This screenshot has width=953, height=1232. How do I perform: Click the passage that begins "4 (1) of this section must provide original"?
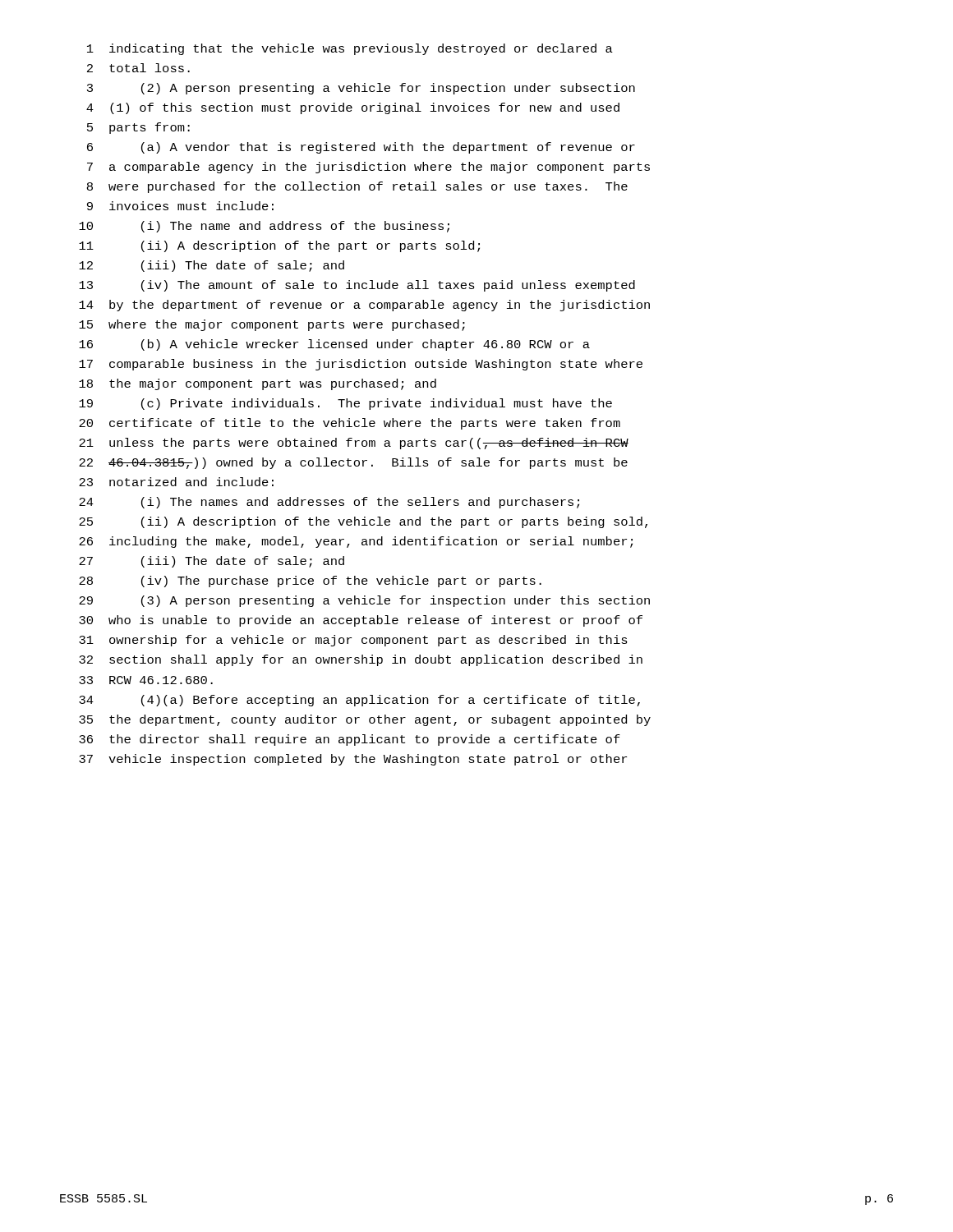(x=476, y=108)
